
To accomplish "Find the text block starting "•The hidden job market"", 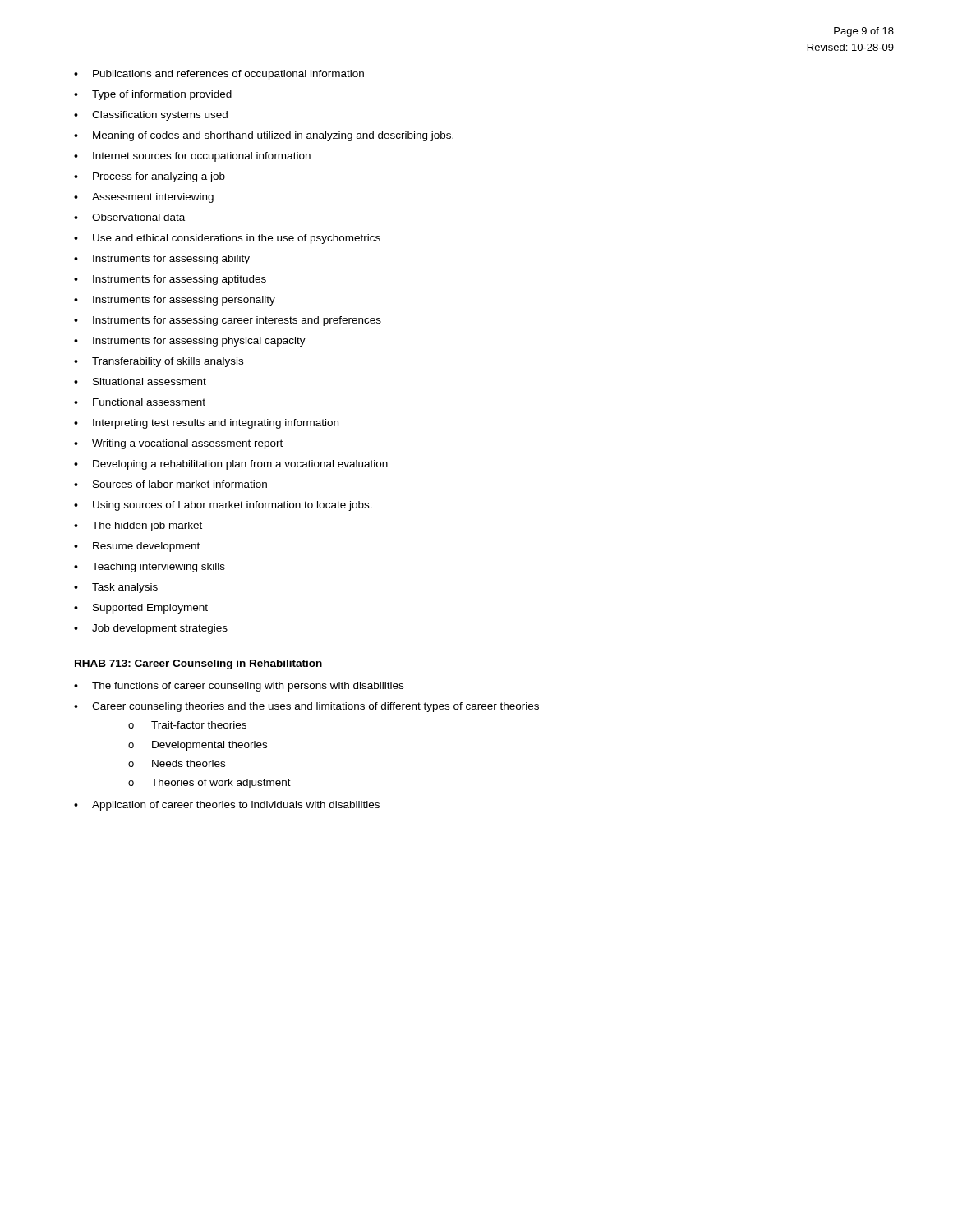I will pos(138,526).
